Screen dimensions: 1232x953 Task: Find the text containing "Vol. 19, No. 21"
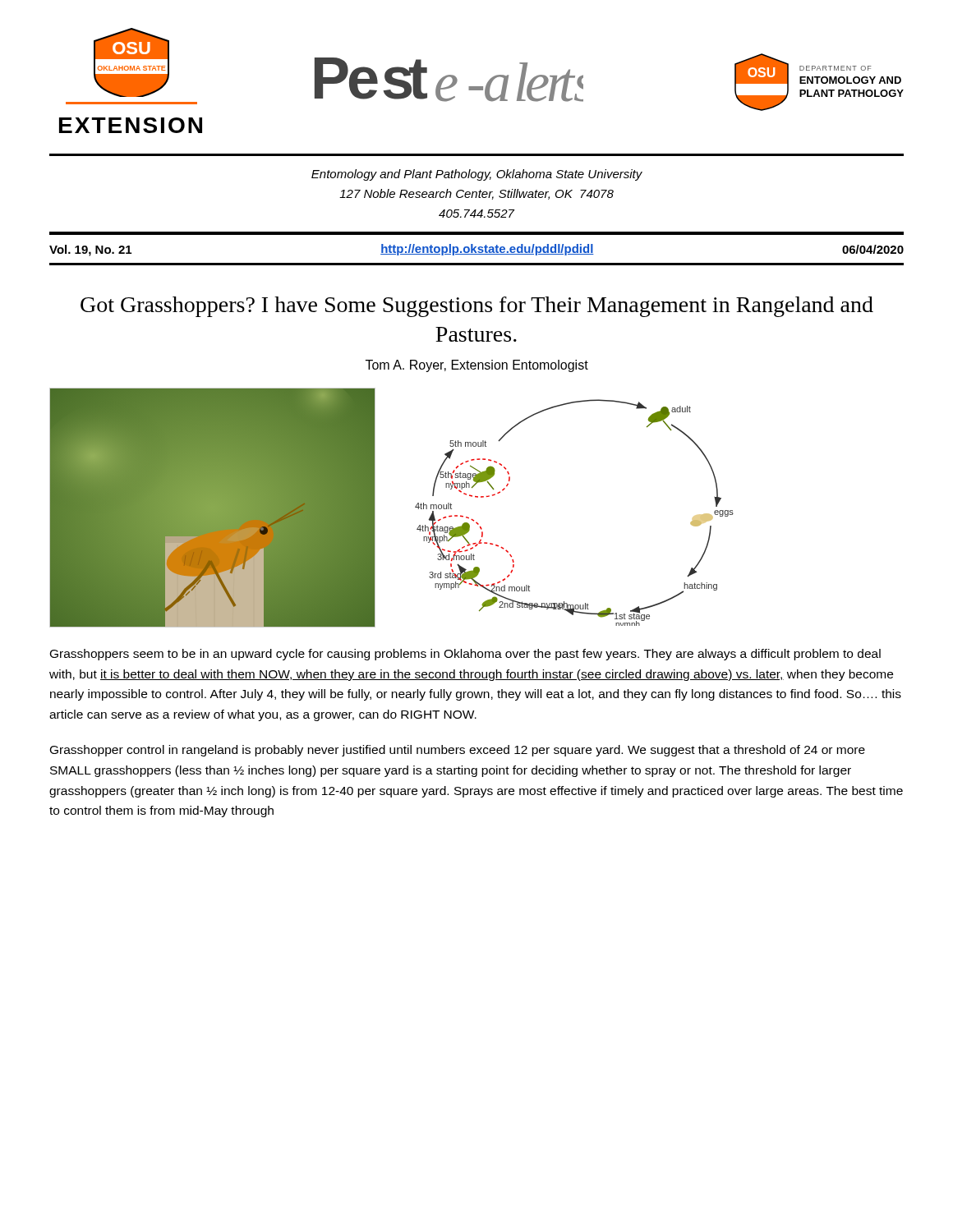(91, 249)
